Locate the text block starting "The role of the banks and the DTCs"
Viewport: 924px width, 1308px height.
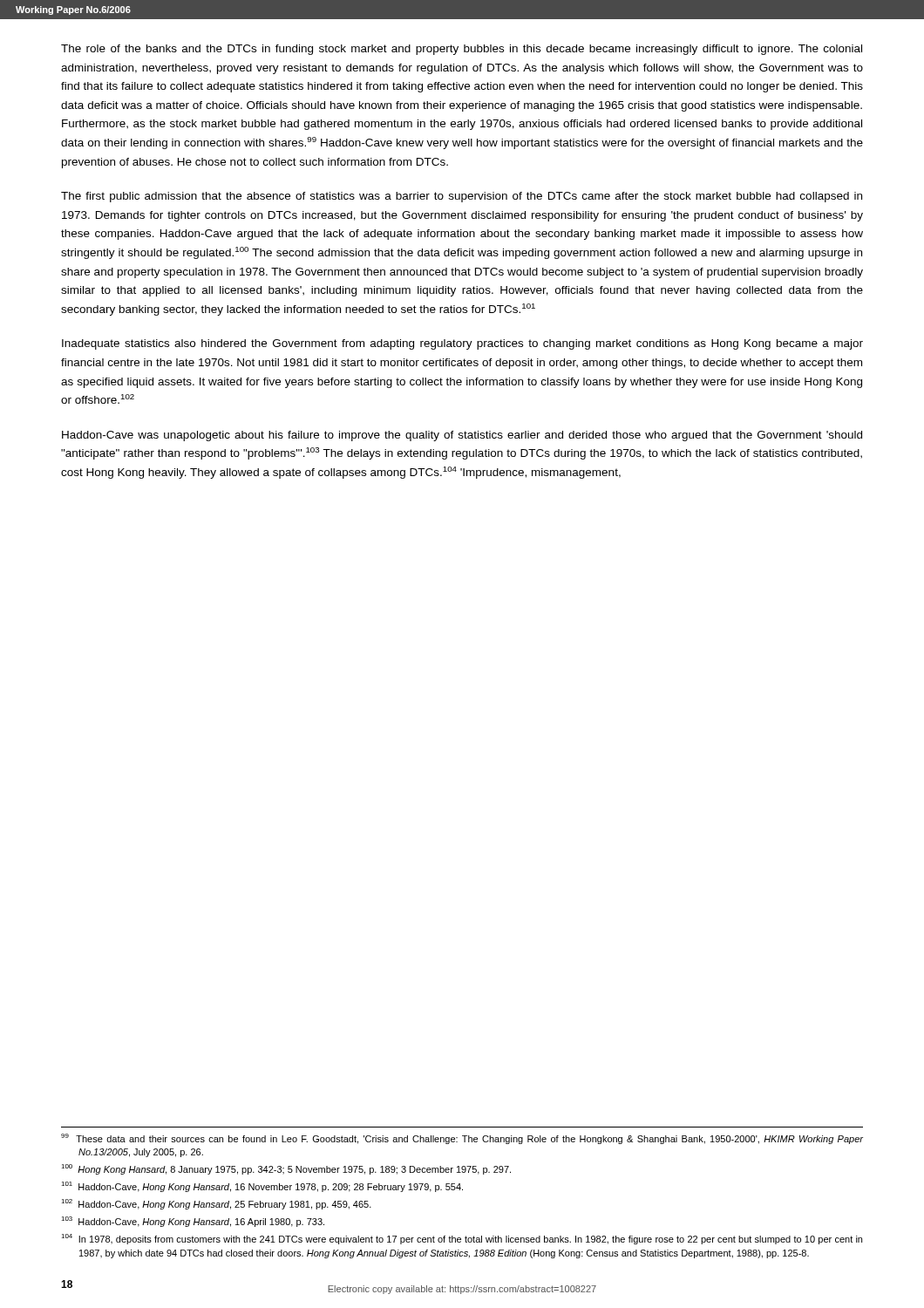[x=462, y=105]
